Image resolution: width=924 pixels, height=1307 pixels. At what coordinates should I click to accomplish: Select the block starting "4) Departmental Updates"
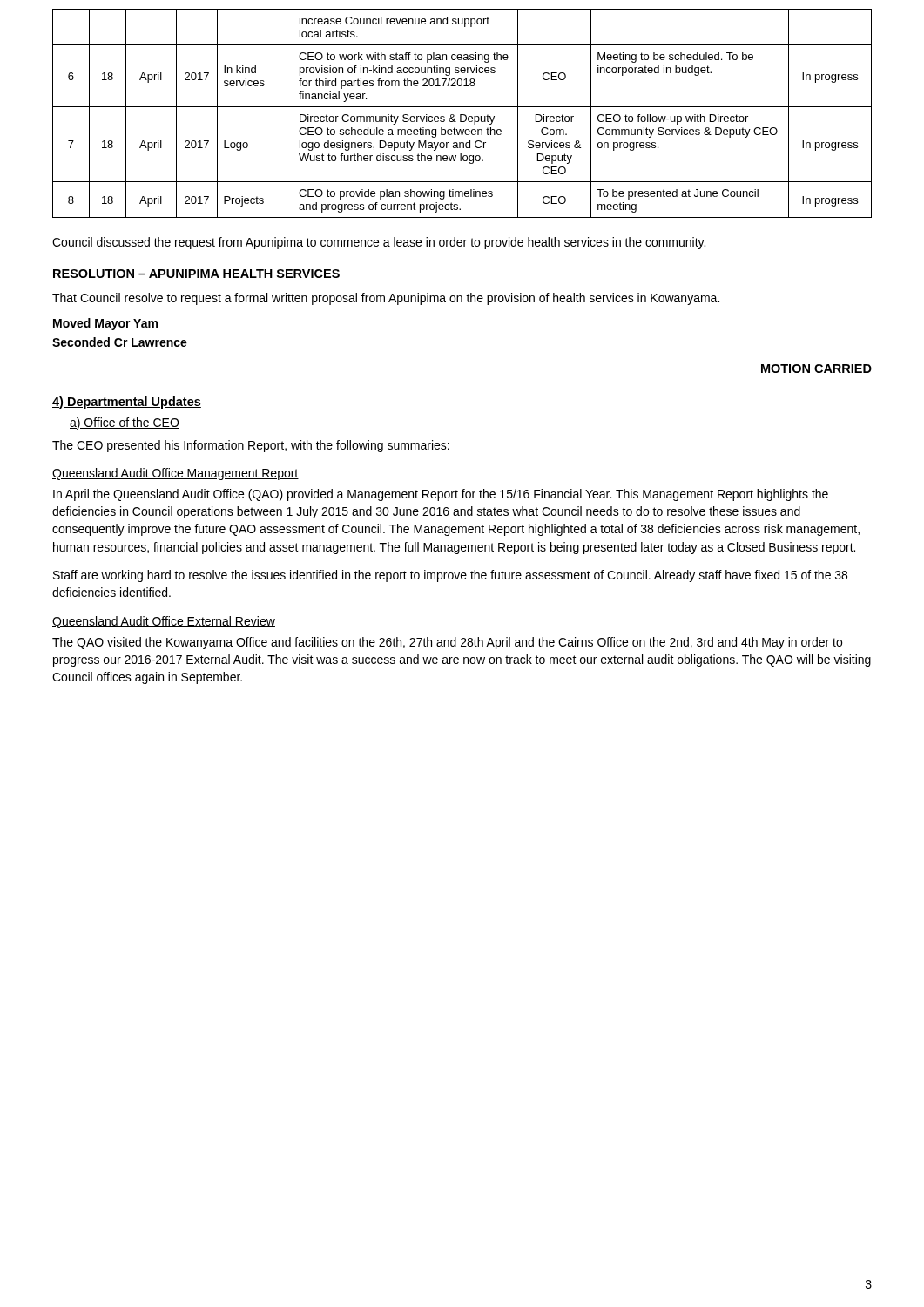[127, 403]
